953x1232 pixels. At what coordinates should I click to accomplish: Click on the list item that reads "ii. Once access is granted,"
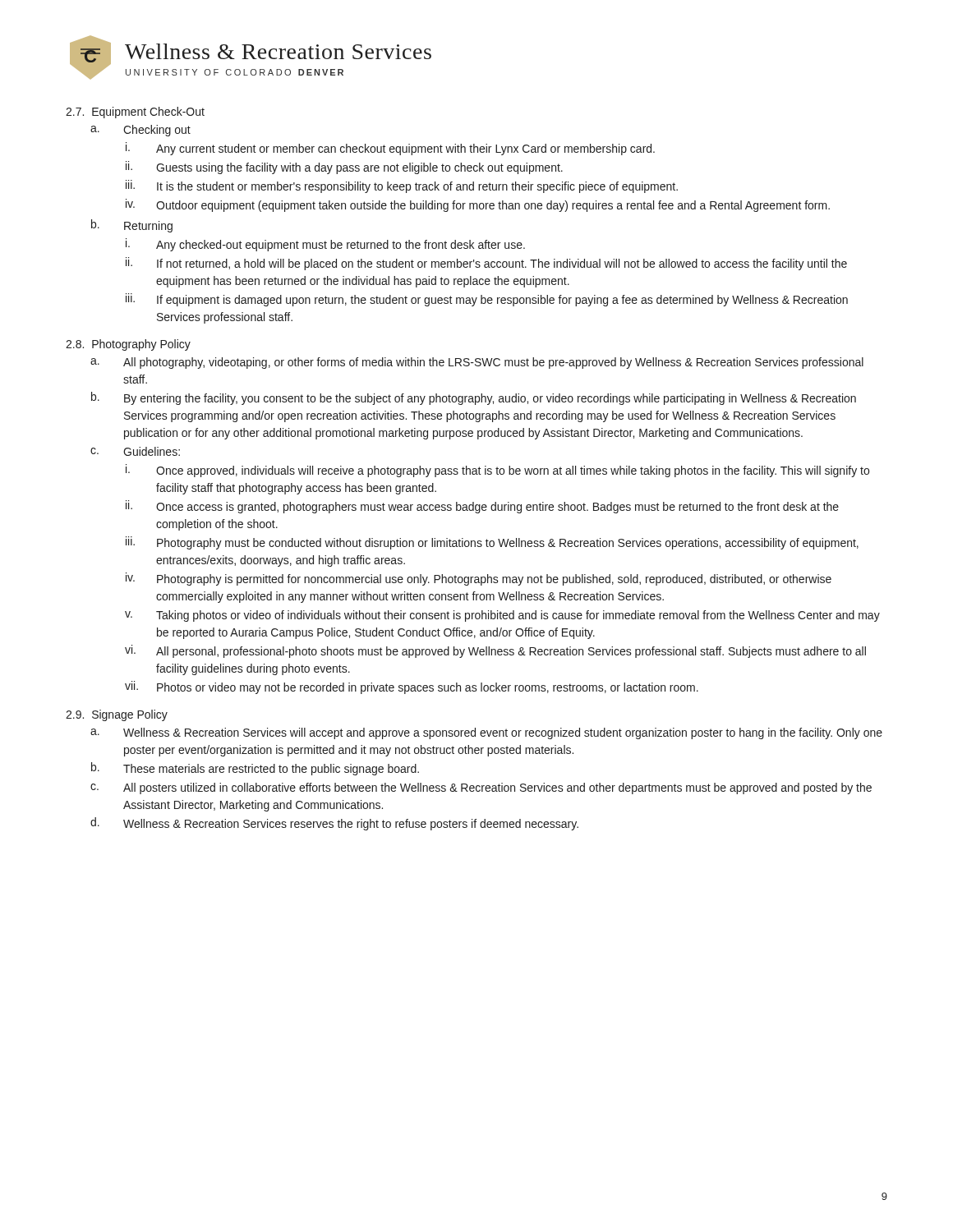point(506,516)
